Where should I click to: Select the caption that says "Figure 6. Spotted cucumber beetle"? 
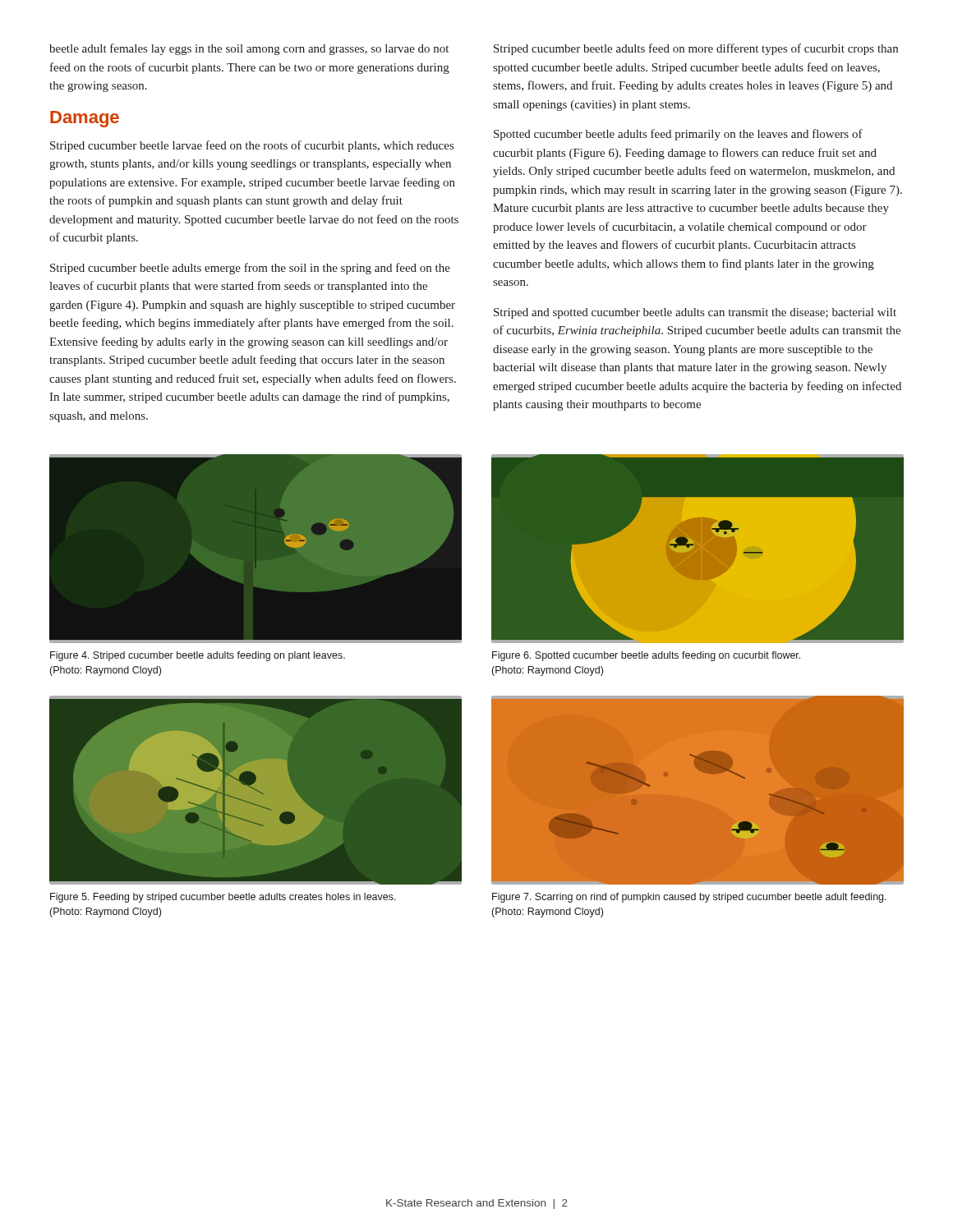click(x=646, y=663)
